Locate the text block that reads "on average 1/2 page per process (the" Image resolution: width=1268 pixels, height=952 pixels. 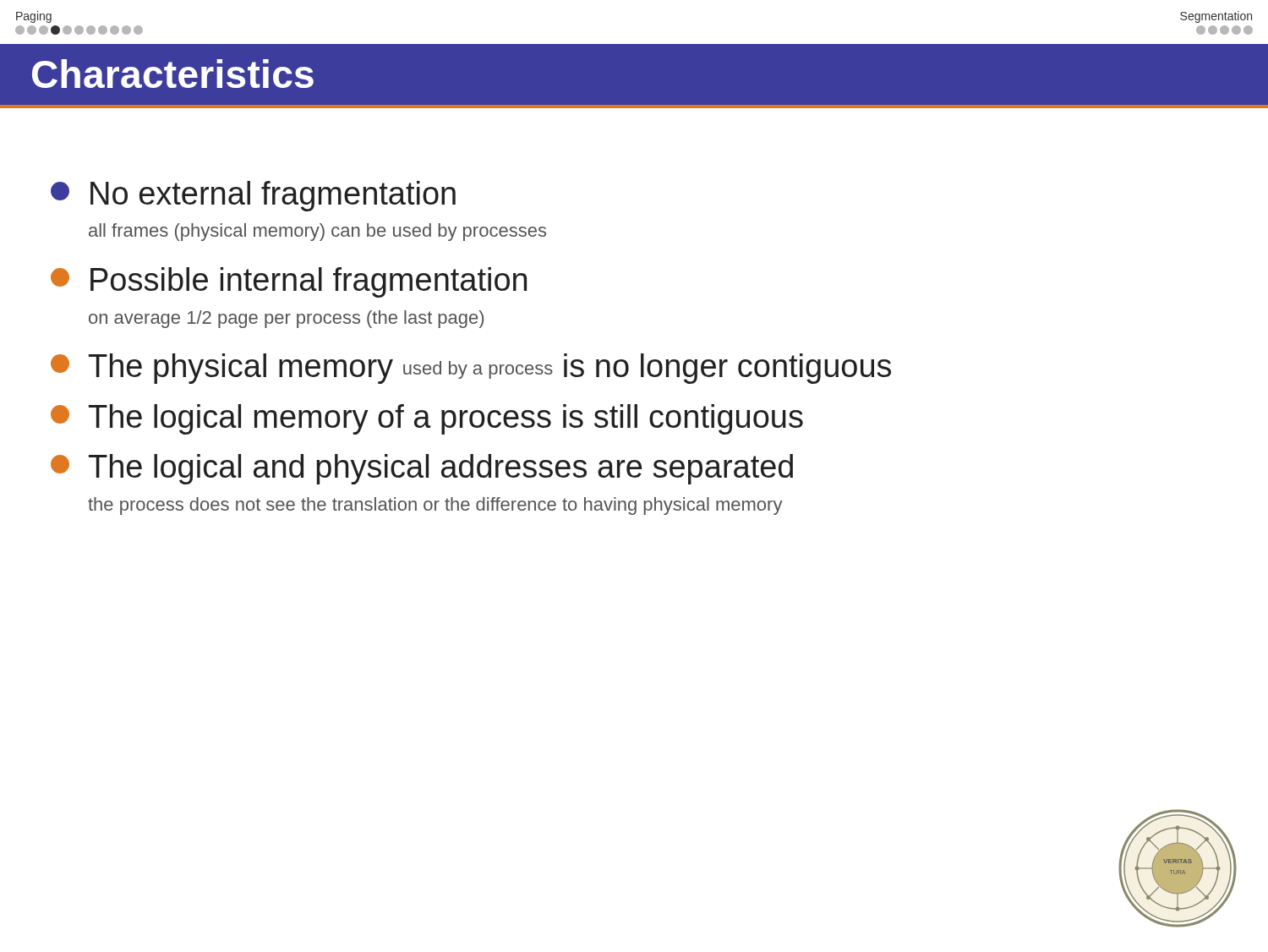[286, 317]
